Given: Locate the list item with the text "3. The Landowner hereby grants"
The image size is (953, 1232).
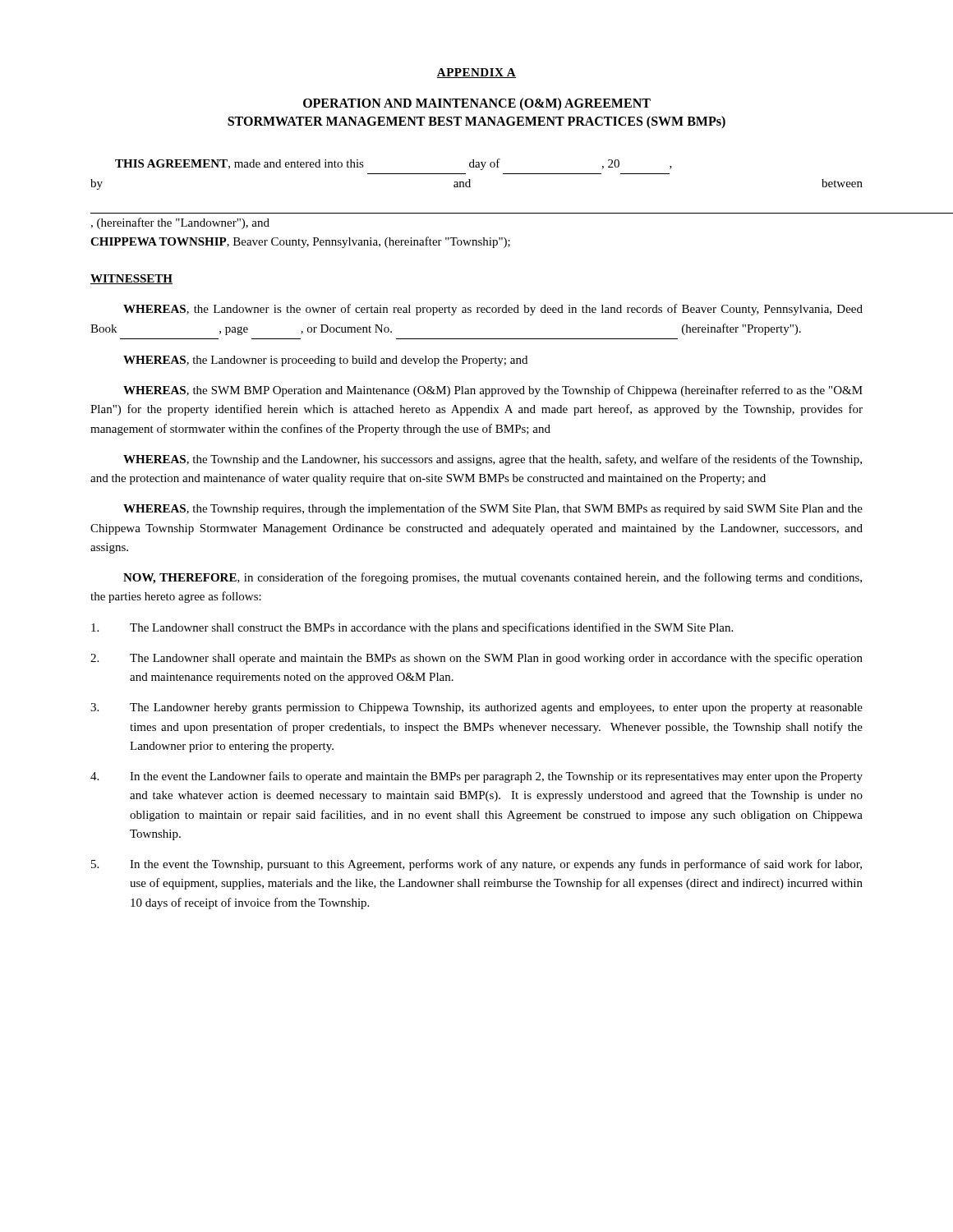Looking at the screenshot, I should pos(476,727).
